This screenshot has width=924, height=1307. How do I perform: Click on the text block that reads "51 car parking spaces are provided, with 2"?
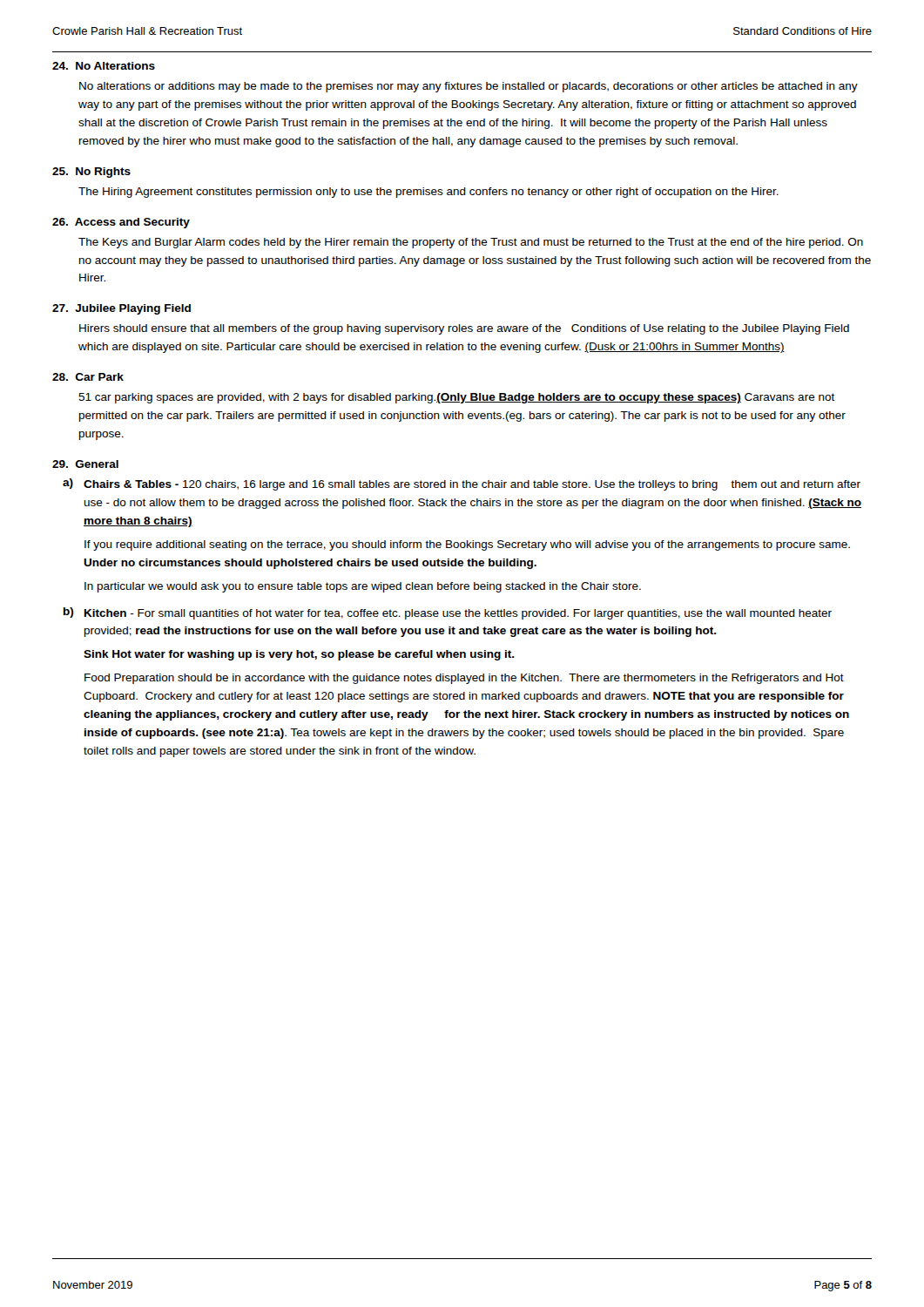tap(475, 416)
